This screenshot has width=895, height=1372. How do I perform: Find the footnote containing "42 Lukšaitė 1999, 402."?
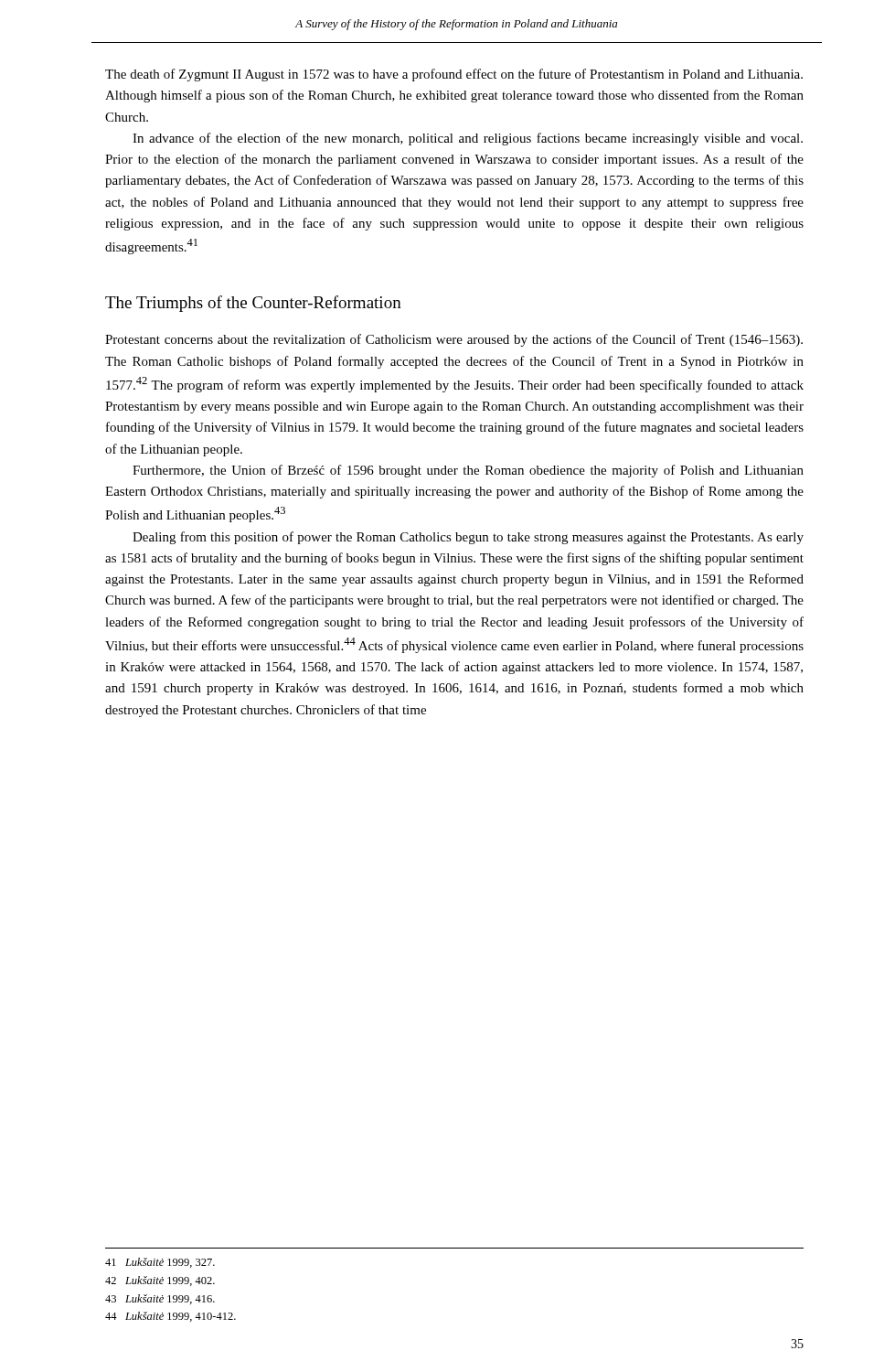(160, 1280)
